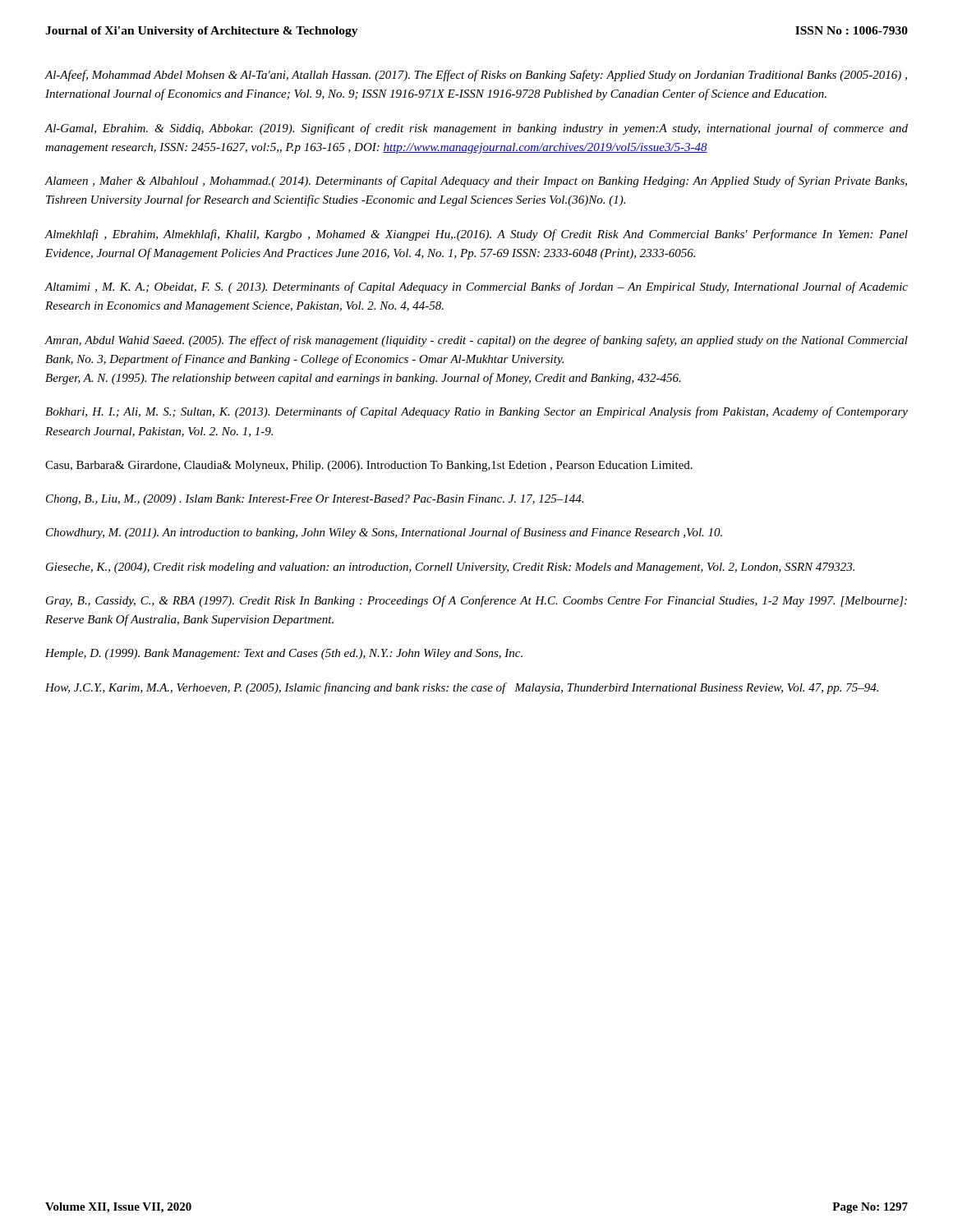Select the text block containing "Amran, Abdul Wahid Saeed. (2005)."

(x=476, y=359)
